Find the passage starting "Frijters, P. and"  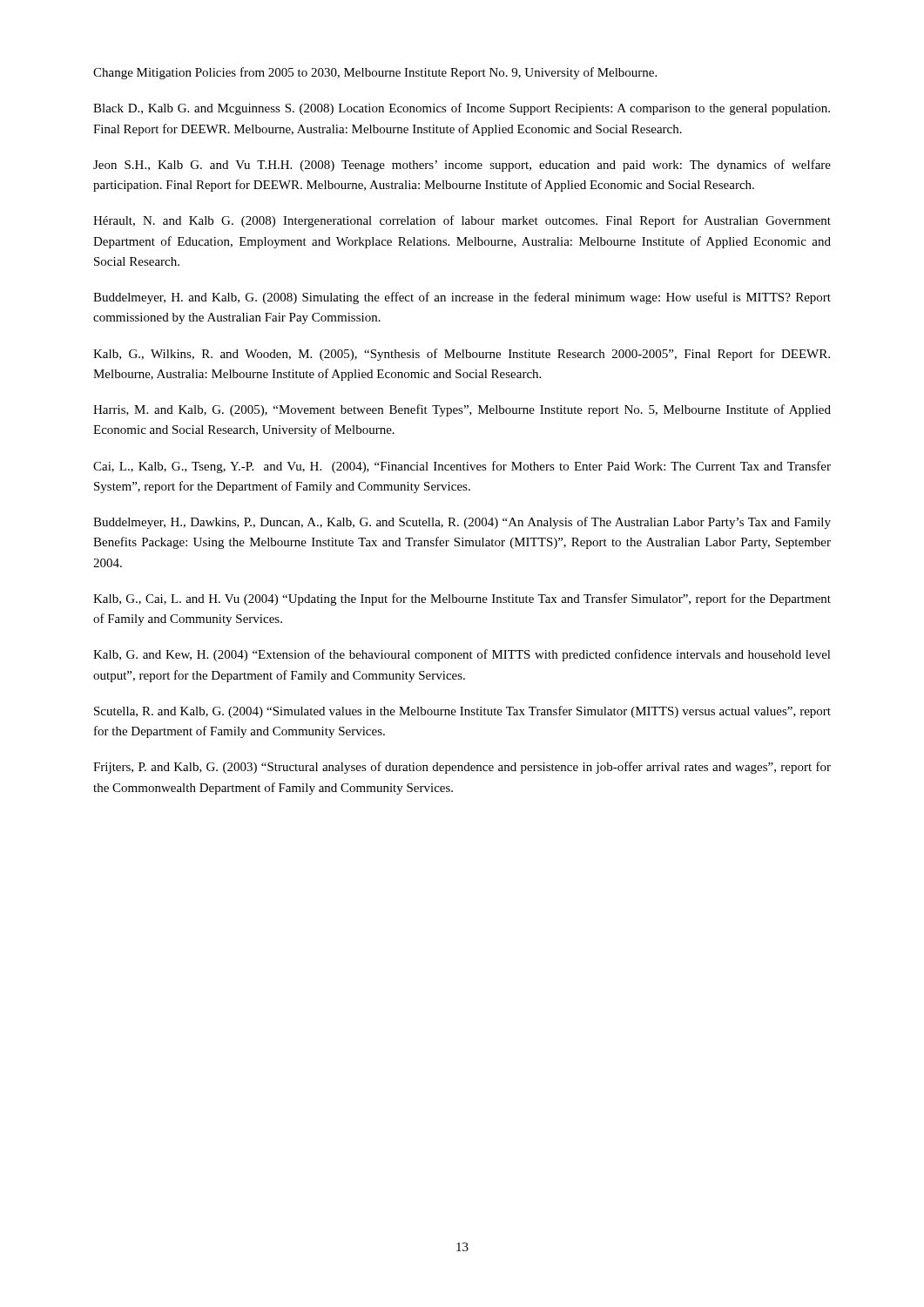pyautogui.click(x=462, y=777)
